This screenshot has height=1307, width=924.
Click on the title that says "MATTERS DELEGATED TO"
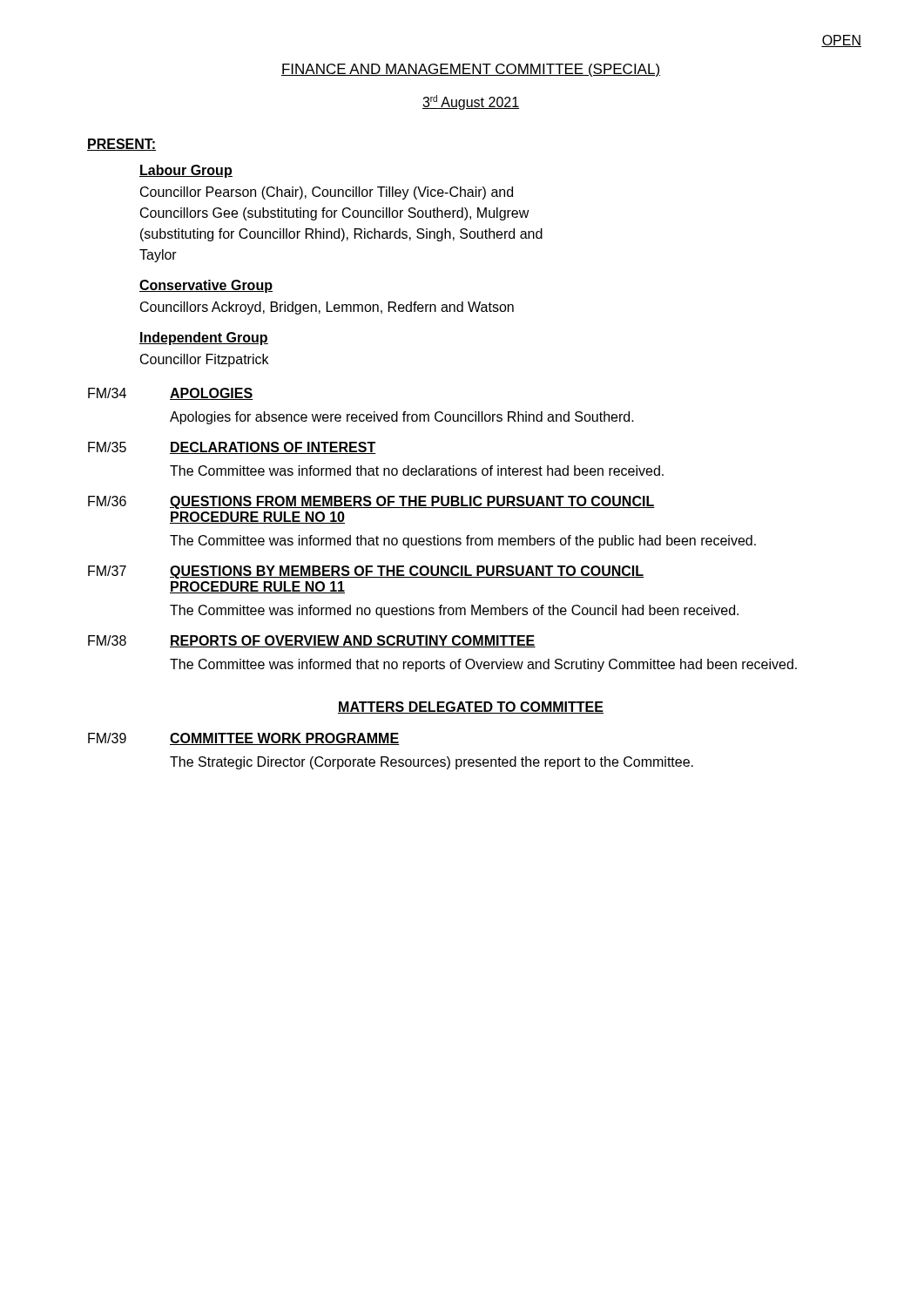[471, 707]
